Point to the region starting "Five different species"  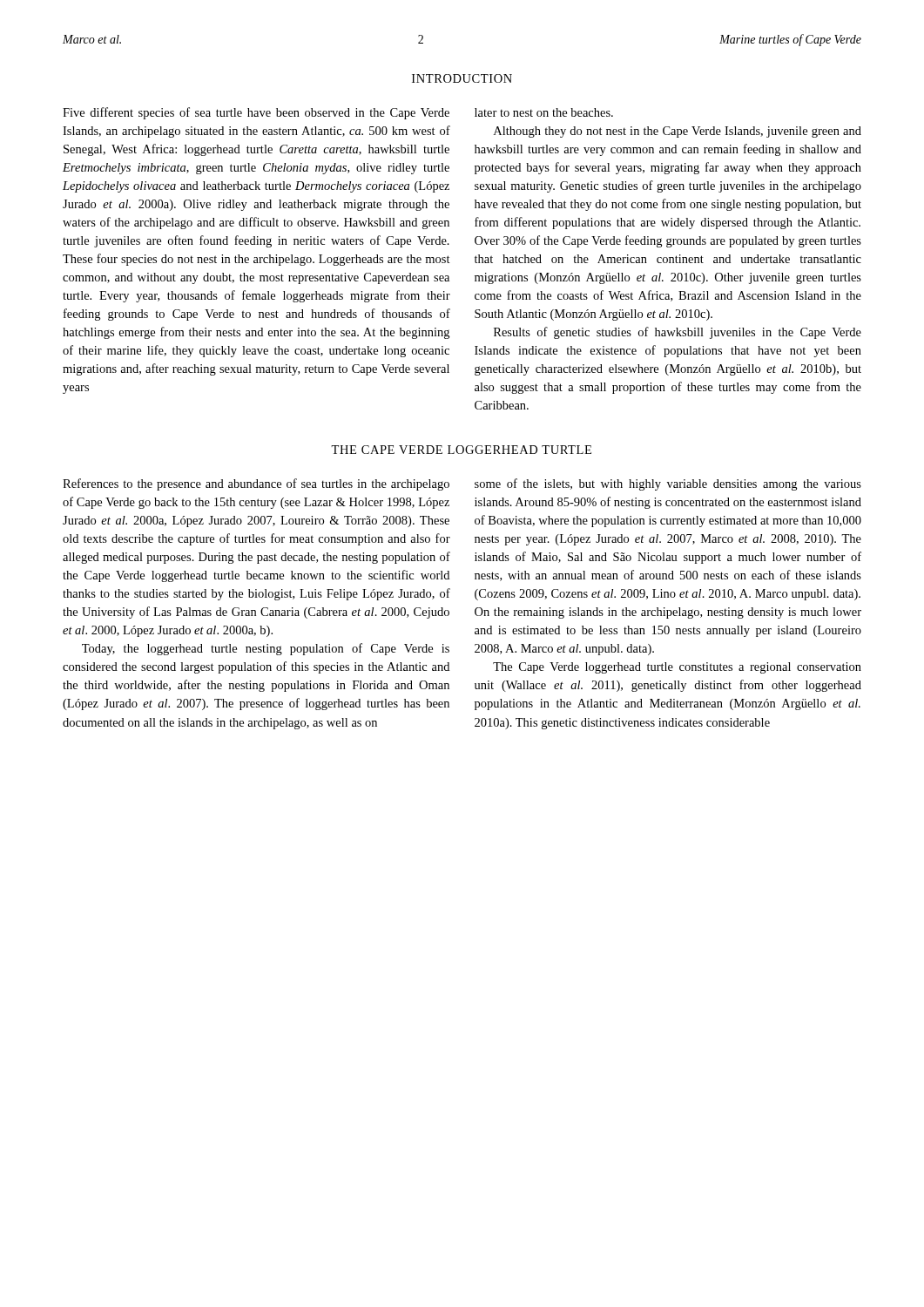click(x=256, y=250)
